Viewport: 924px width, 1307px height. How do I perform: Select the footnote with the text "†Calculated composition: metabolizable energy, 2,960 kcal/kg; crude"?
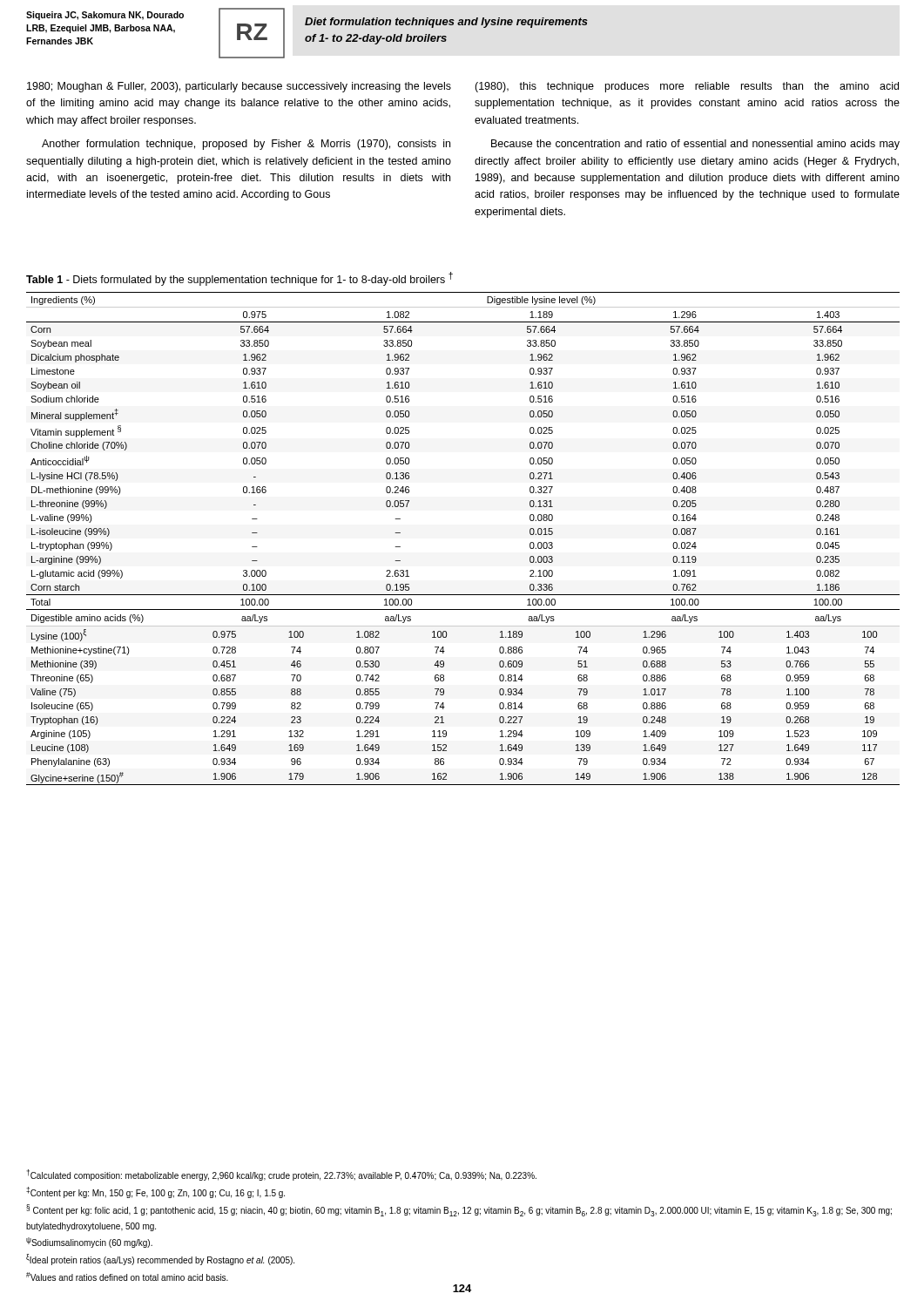281,1175
